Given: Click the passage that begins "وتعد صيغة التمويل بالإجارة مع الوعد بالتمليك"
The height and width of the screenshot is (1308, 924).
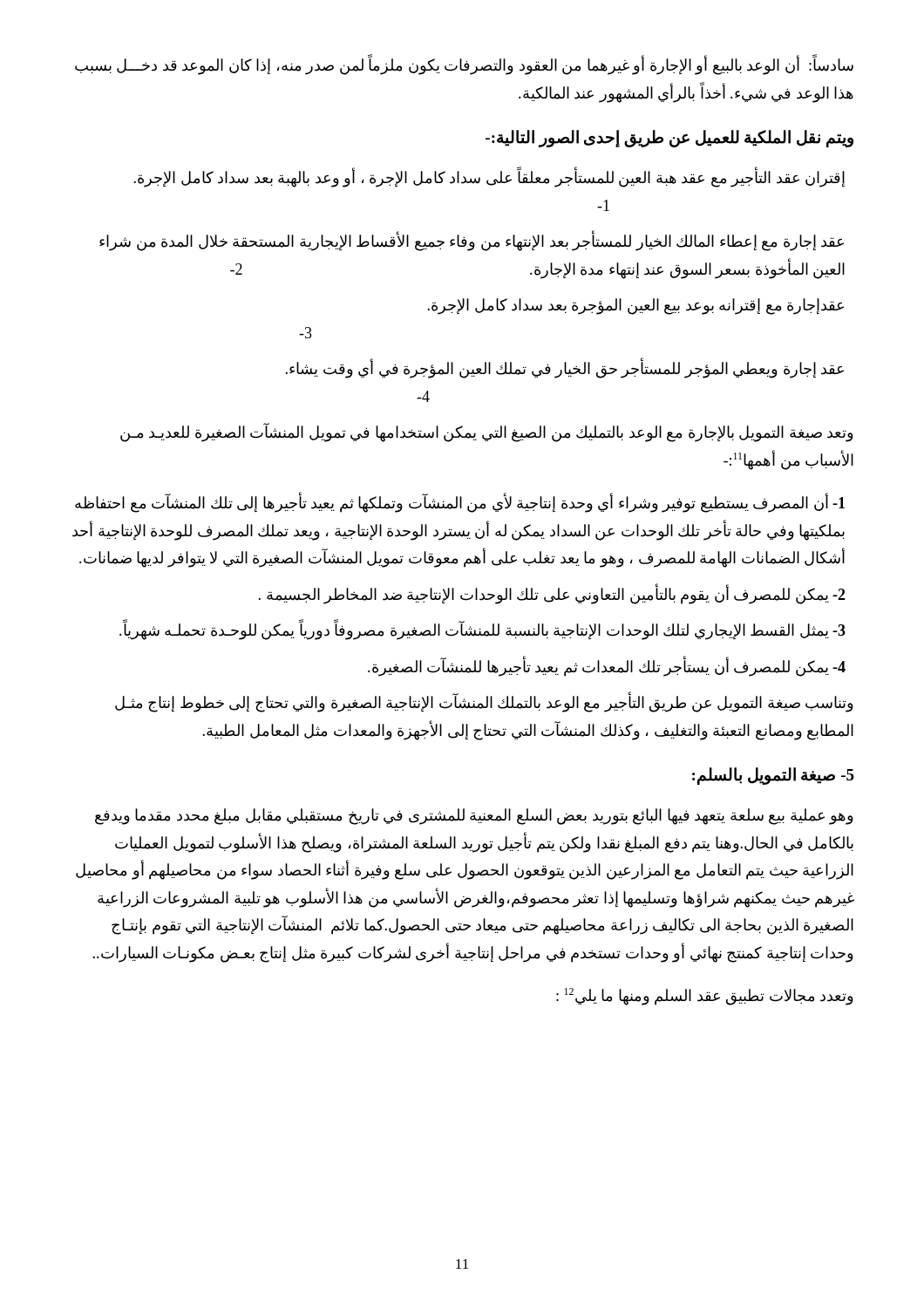Looking at the screenshot, I should point(487,446).
